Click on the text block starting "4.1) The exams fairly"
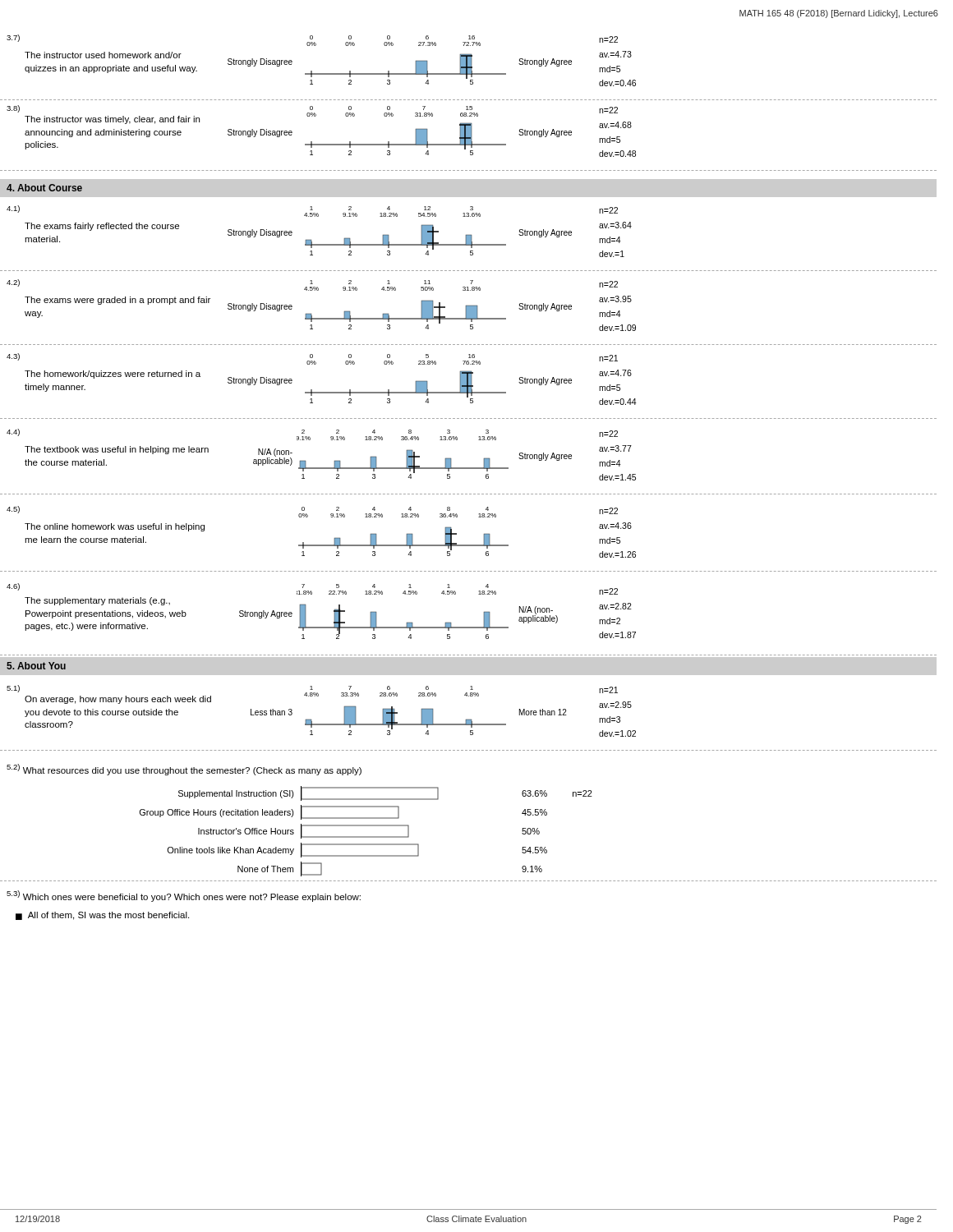The image size is (953, 1232). (340, 233)
